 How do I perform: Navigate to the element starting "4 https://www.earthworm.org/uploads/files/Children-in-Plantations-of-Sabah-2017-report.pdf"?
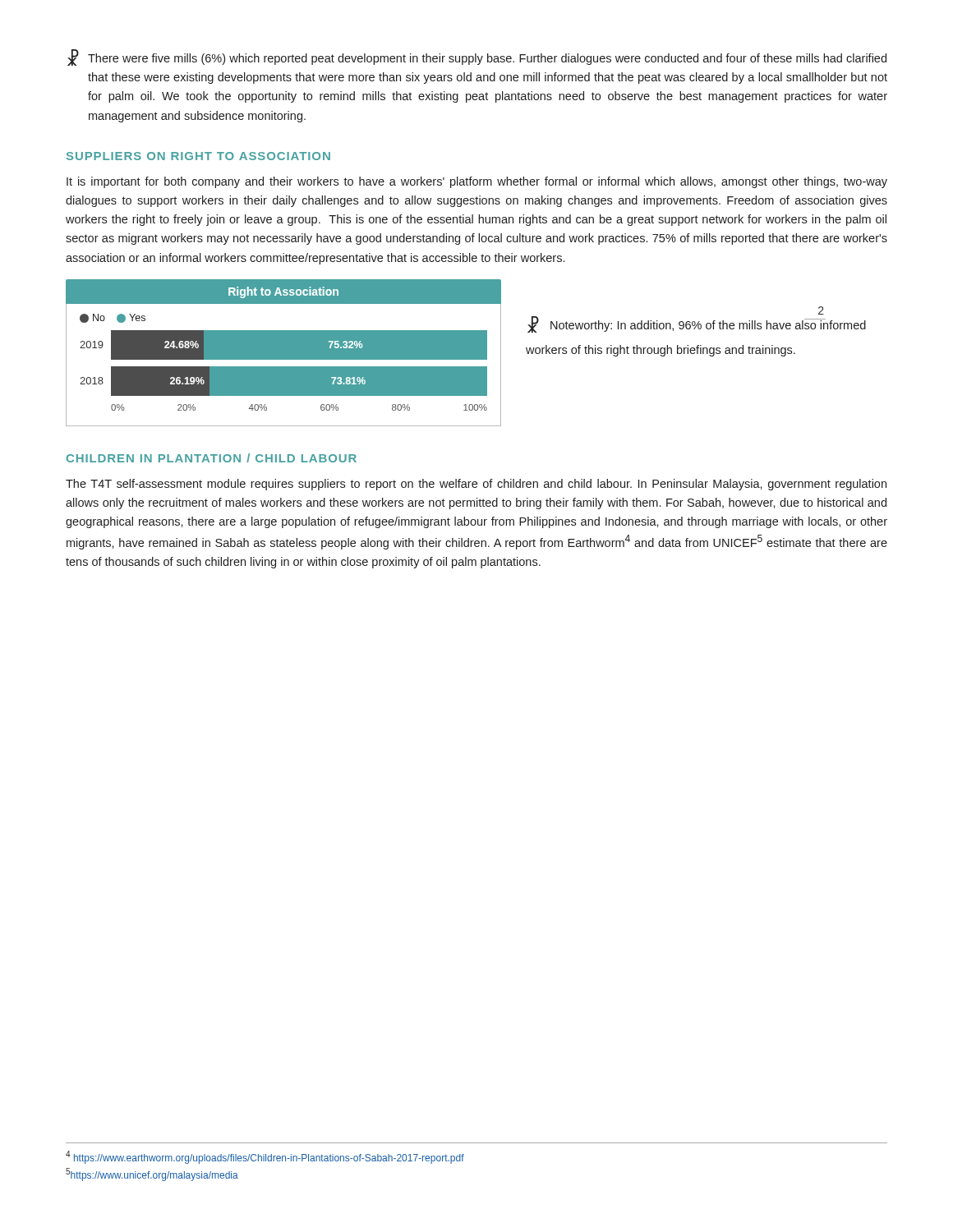coord(265,1157)
